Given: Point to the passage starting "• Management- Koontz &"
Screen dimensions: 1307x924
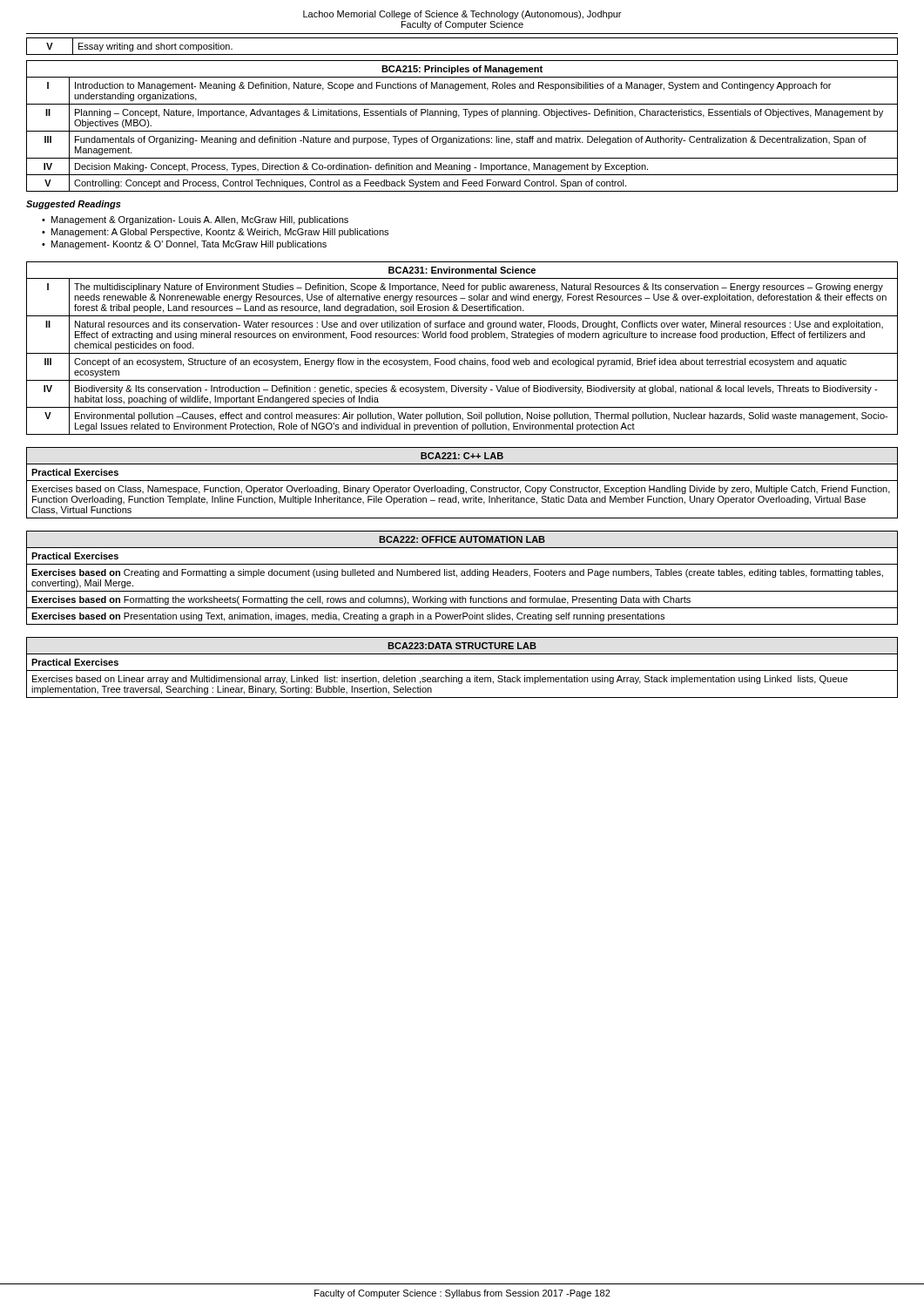Looking at the screenshot, I should click(x=184, y=244).
